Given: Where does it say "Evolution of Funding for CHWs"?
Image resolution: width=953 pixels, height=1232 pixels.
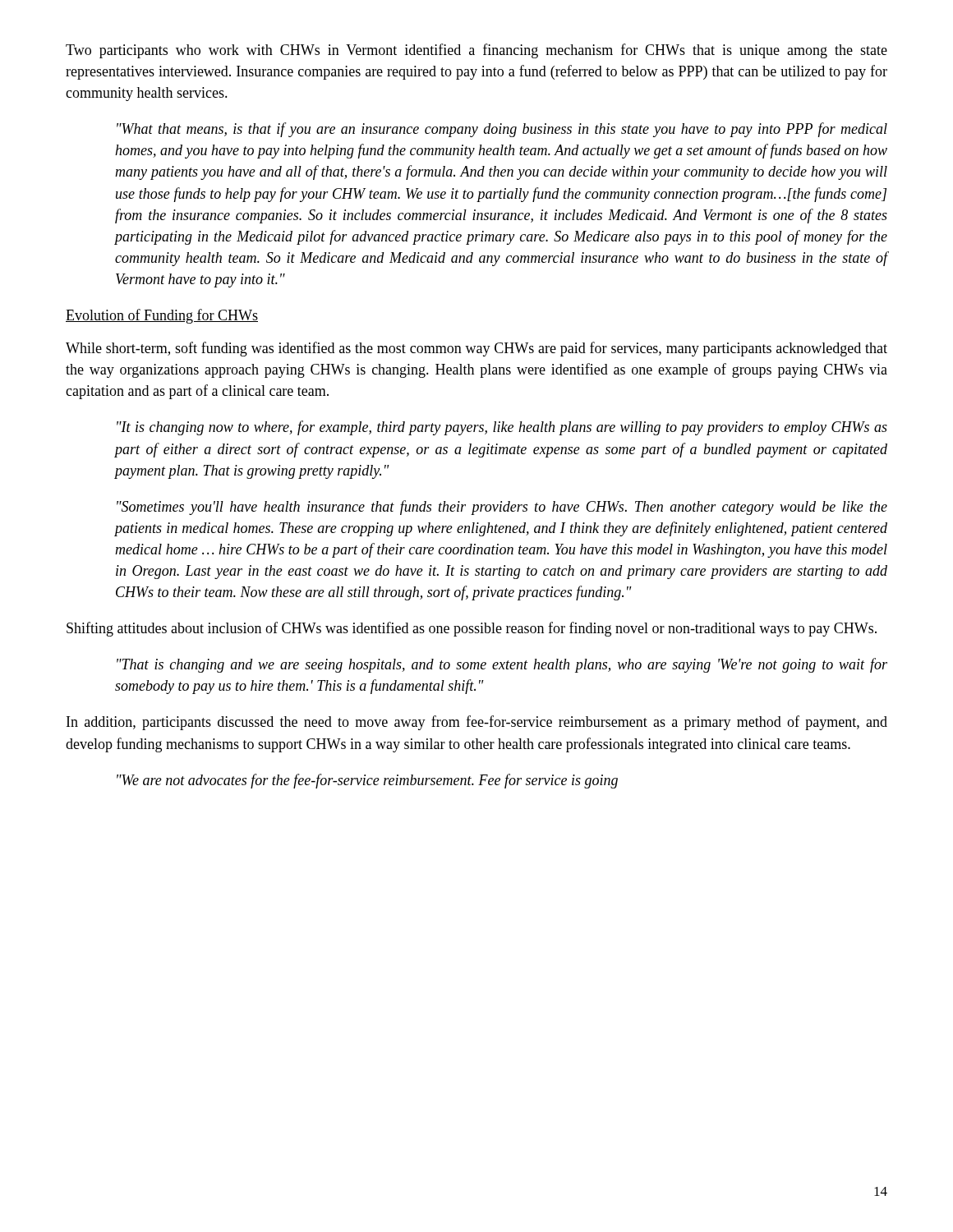Looking at the screenshot, I should click(x=162, y=316).
